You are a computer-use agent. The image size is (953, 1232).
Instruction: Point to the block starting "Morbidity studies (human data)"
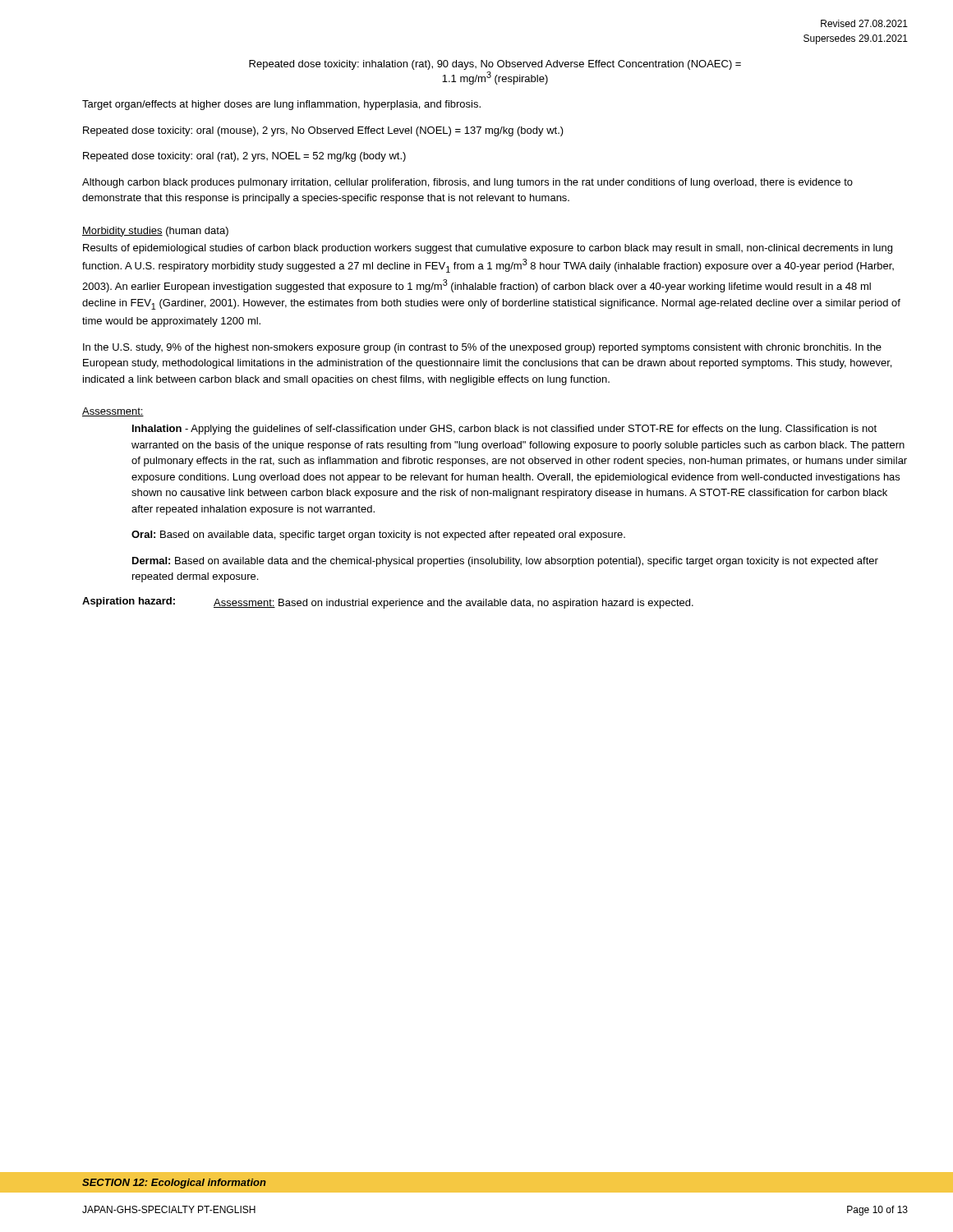coord(155,230)
